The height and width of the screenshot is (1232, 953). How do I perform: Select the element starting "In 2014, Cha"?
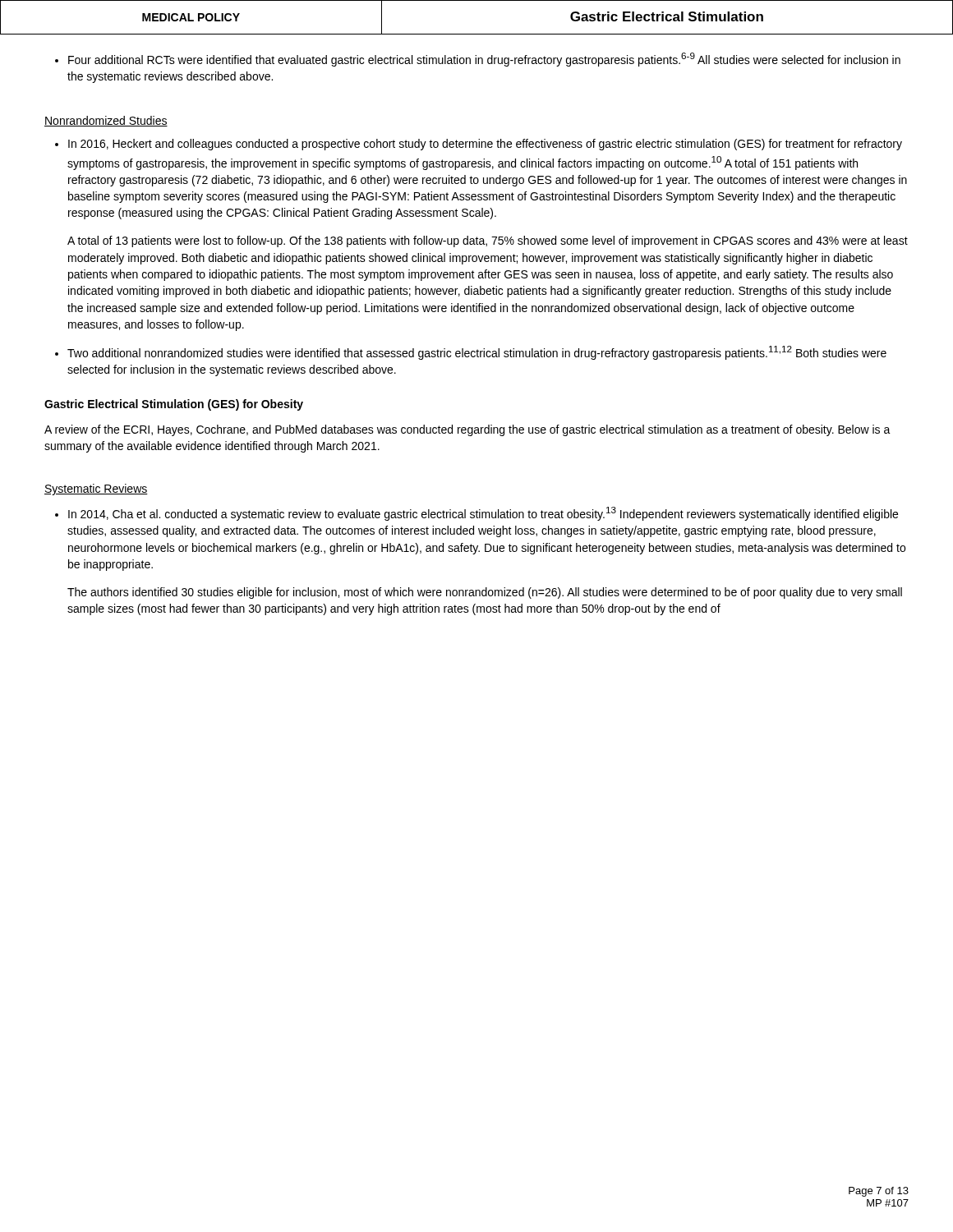coord(476,538)
